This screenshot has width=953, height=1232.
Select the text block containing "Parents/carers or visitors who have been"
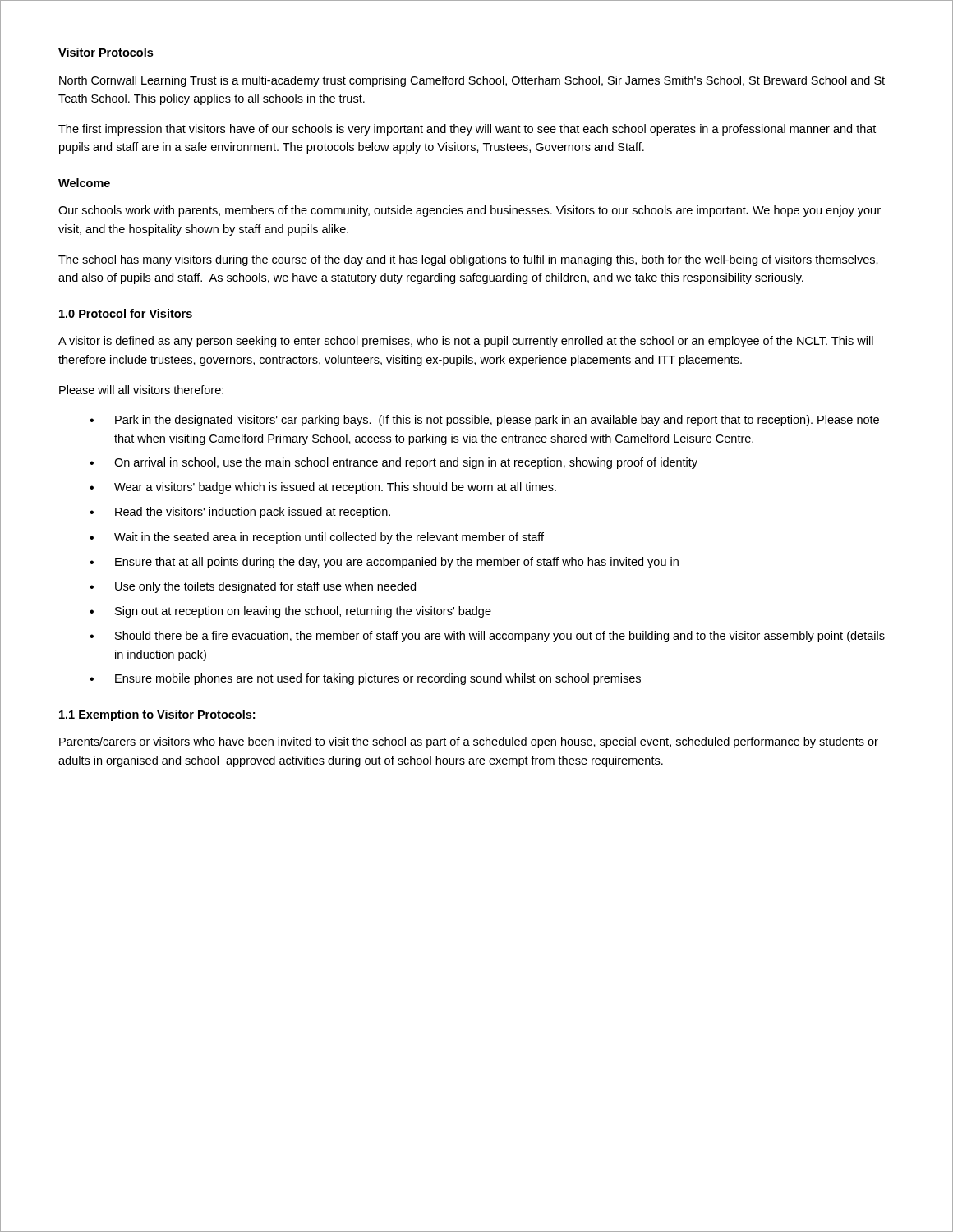coord(476,751)
